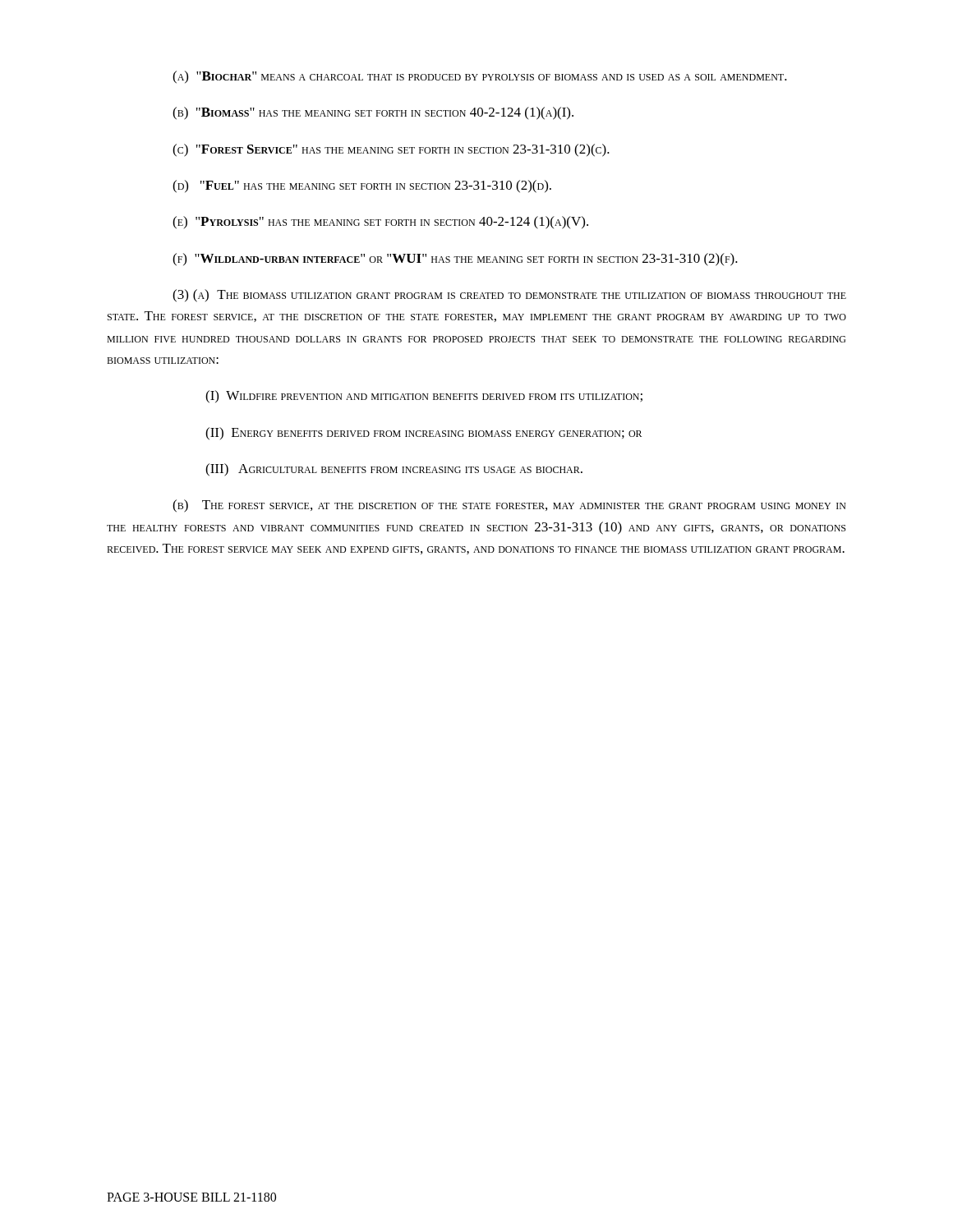Viewport: 953px width, 1232px height.
Task: Click the passage that begins "(III) Agricultural benefits"
Action: [394, 469]
